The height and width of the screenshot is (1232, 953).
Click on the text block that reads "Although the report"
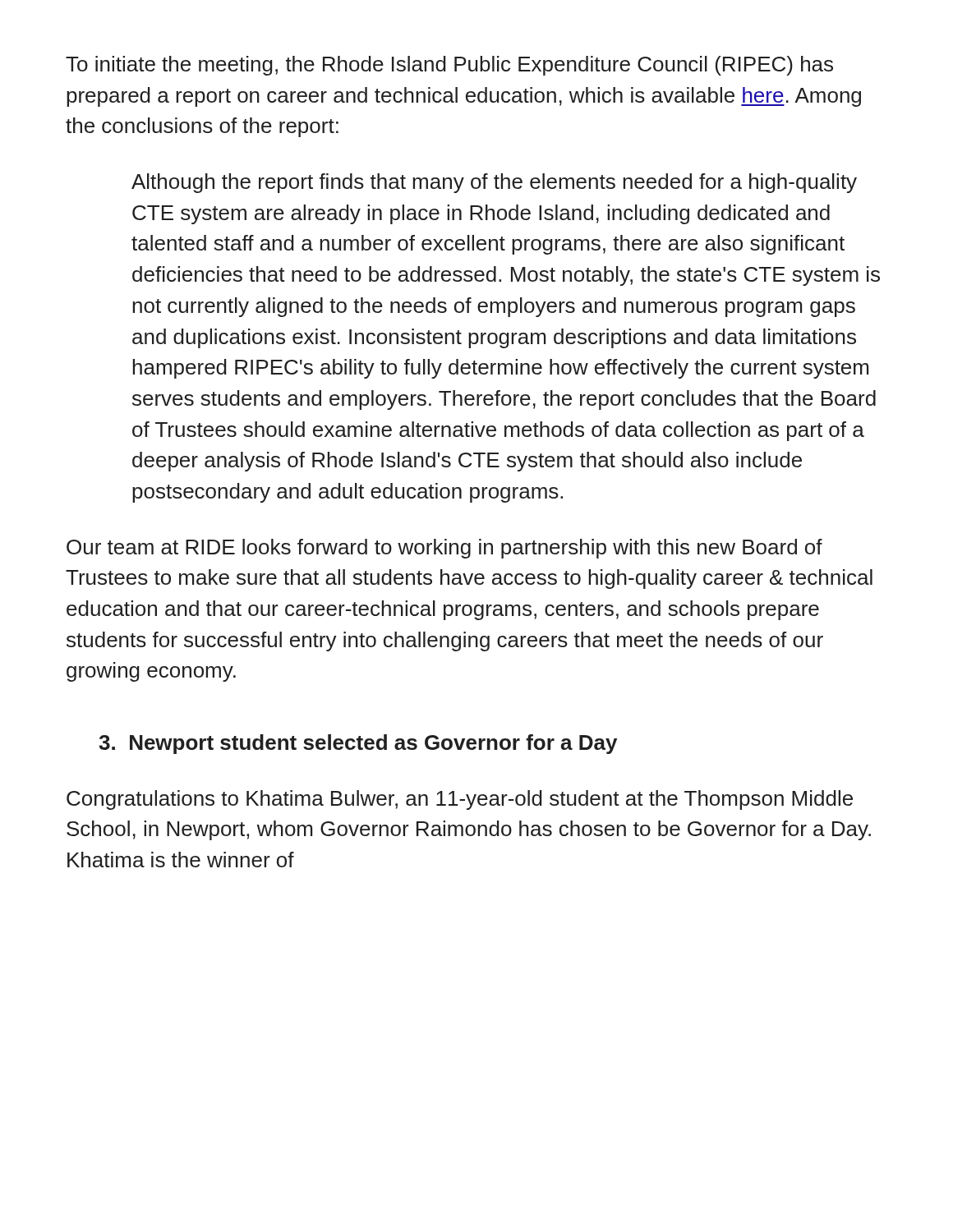[506, 336]
